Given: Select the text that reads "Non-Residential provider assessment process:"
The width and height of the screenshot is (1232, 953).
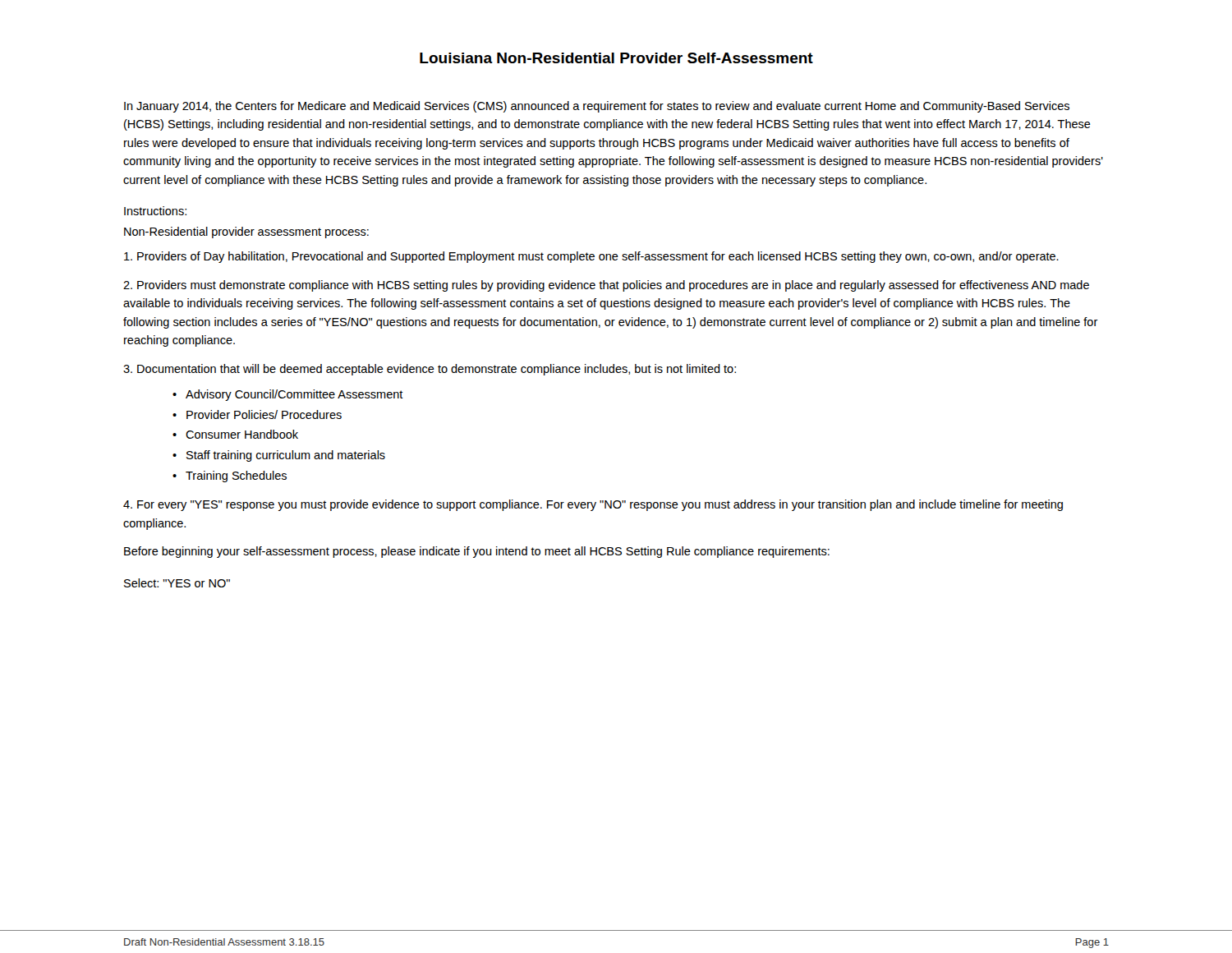Looking at the screenshot, I should (x=246, y=231).
